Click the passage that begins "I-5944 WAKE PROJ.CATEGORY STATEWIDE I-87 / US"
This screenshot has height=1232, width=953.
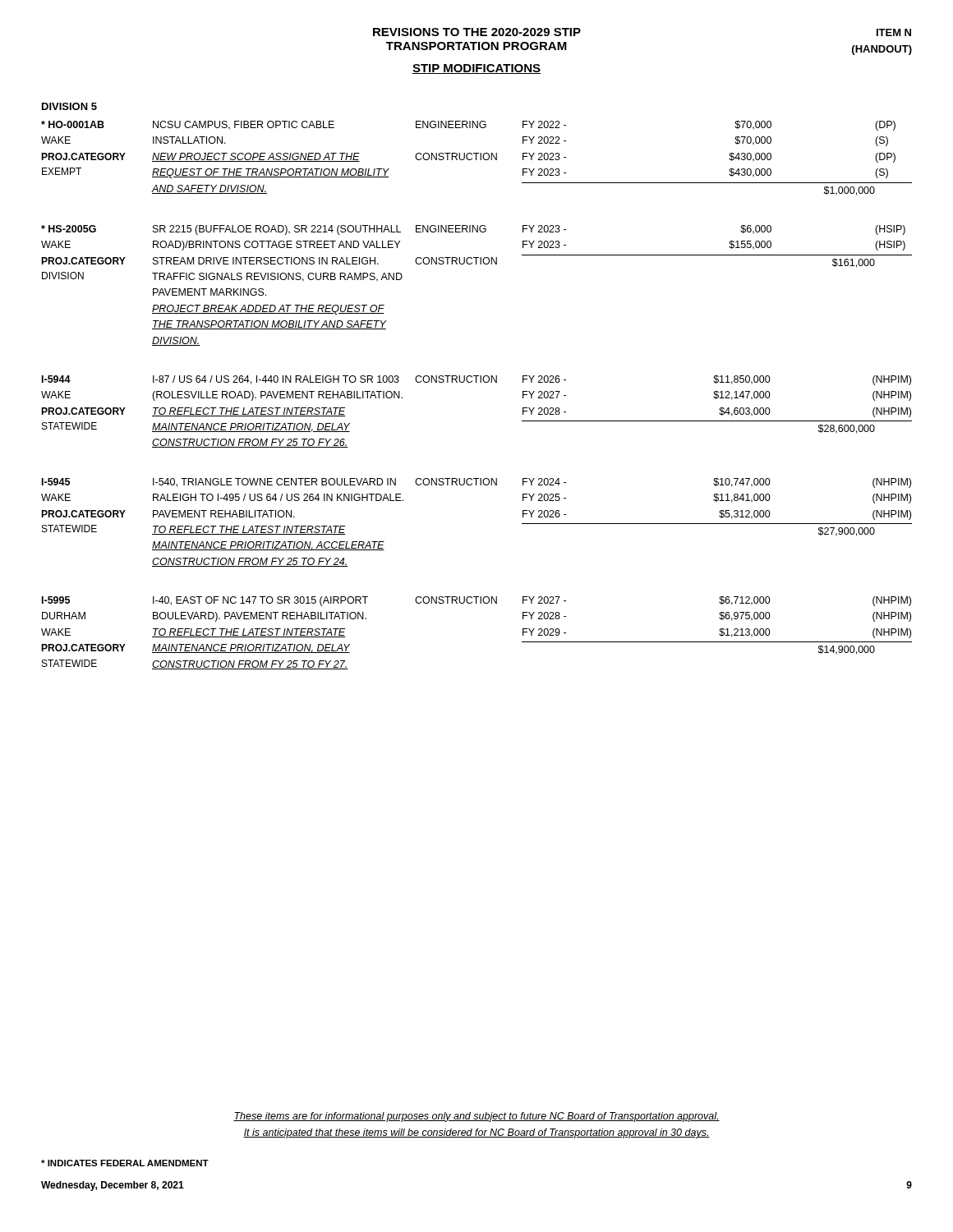(476, 380)
